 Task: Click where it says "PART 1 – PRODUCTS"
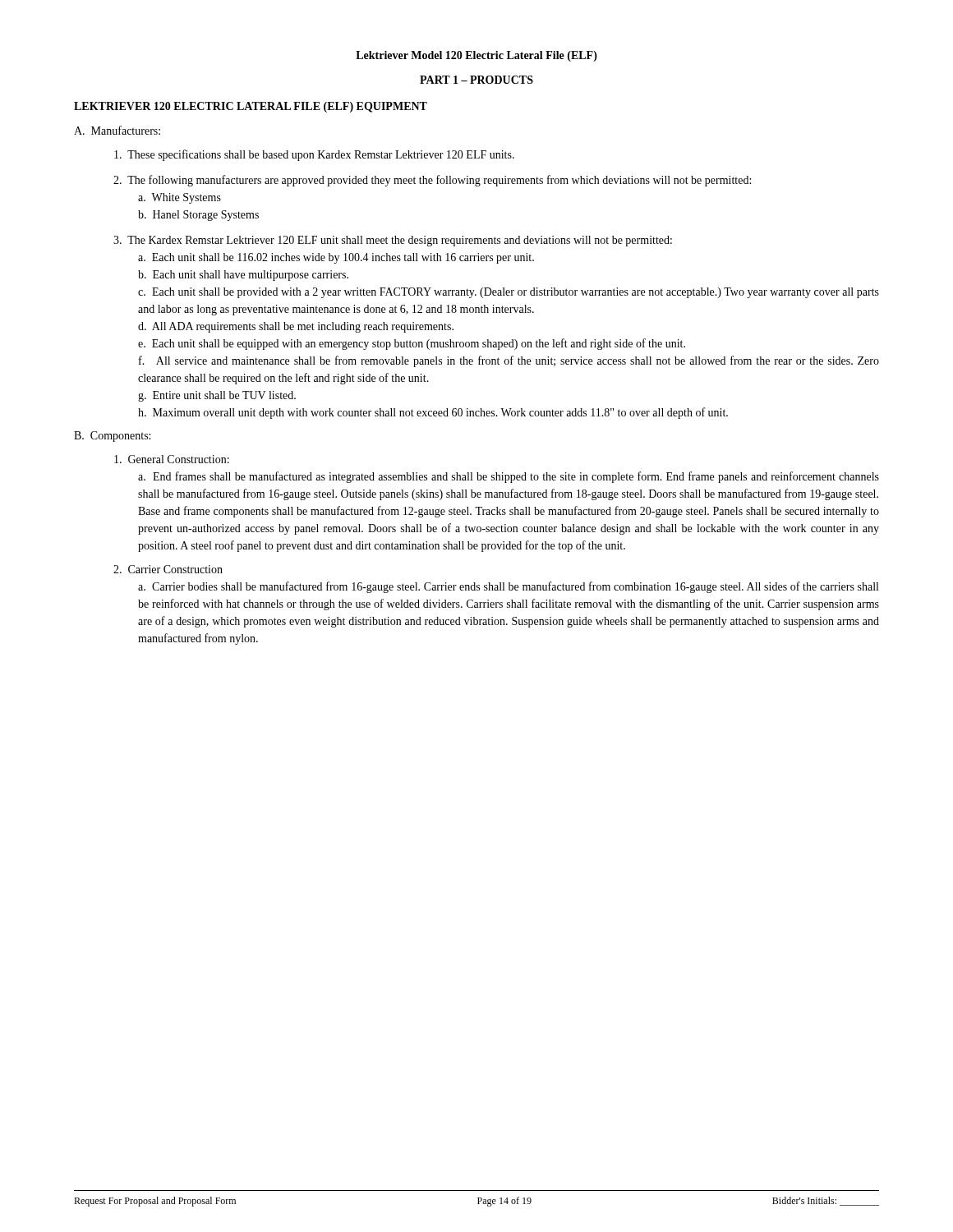476,80
